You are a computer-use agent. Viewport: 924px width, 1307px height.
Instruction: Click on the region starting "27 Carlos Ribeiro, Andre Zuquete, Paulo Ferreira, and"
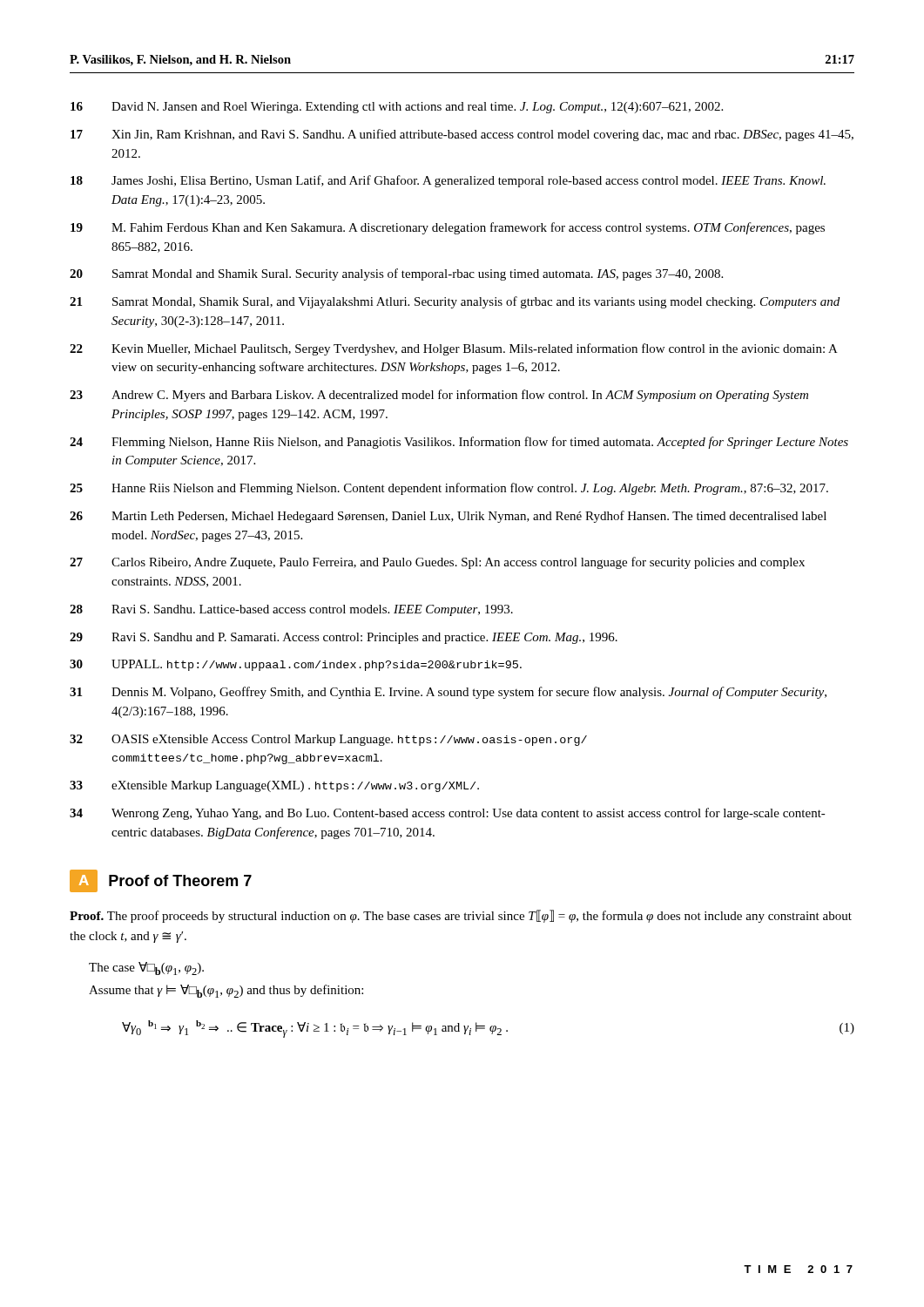[462, 572]
